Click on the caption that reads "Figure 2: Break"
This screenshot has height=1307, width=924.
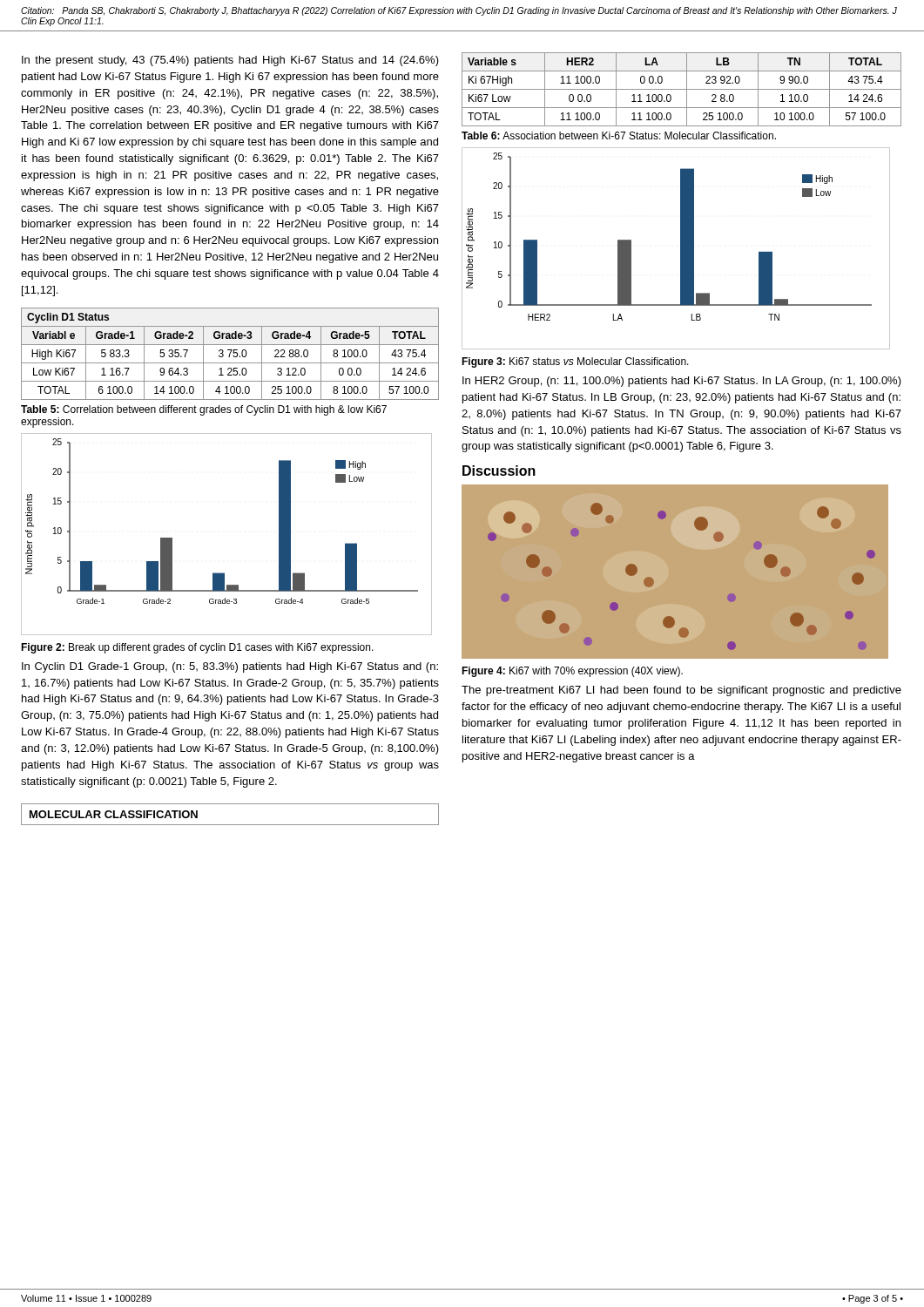click(x=197, y=647)
